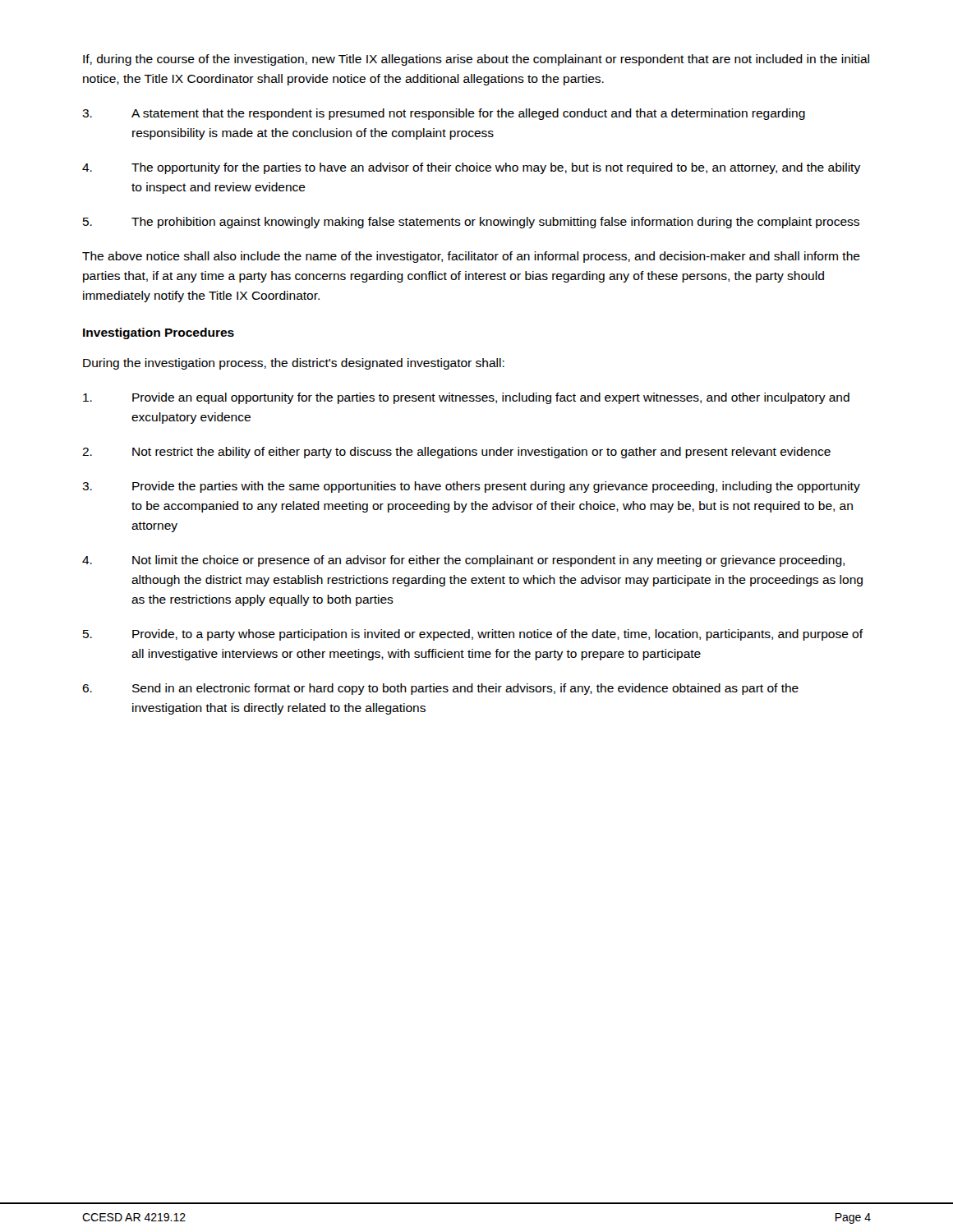Find the element starting "2. Not restrict the ability of"
953x1232 pixels.
476,452
